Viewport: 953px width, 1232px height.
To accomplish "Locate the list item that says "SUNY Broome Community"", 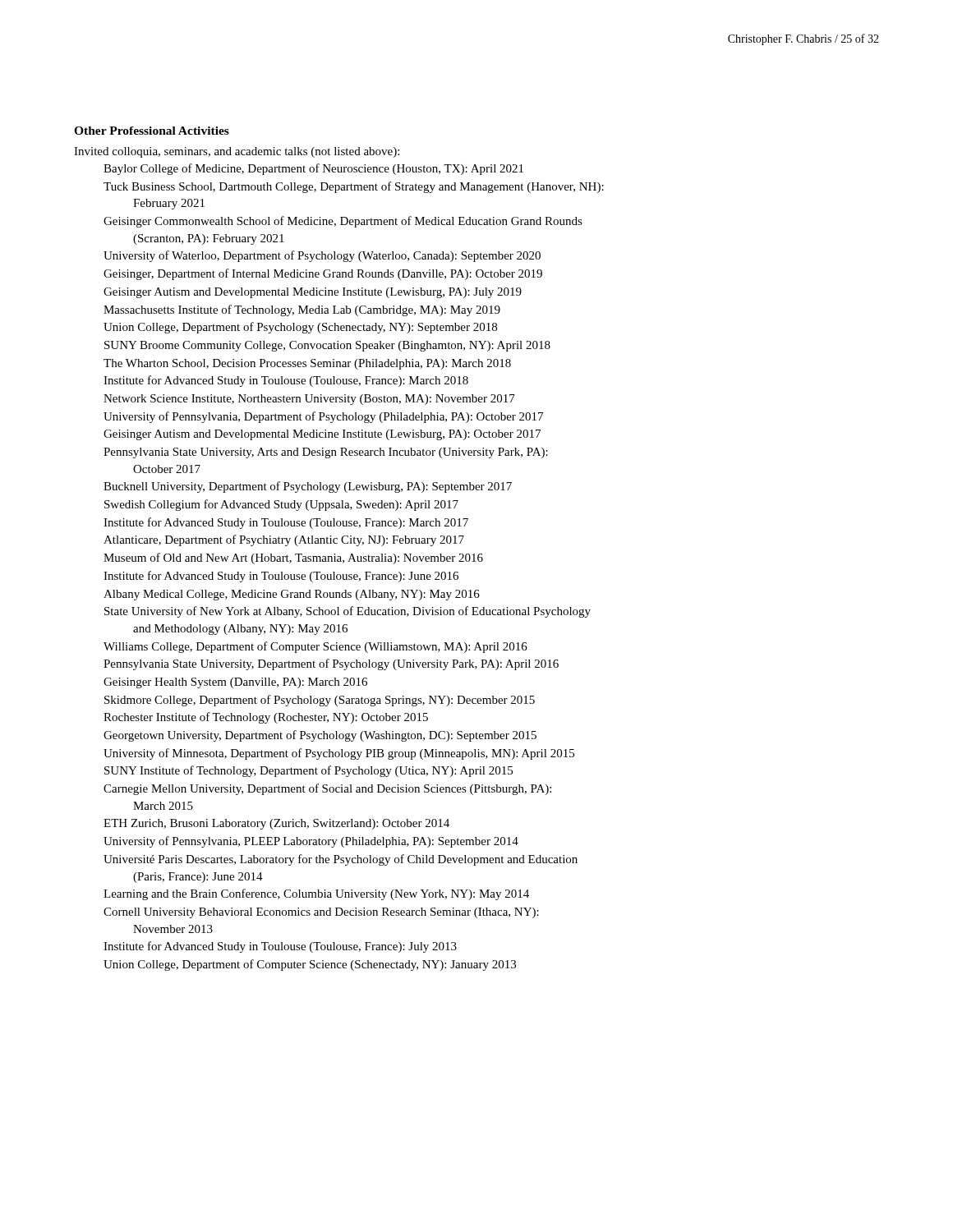I will (327, 345).
